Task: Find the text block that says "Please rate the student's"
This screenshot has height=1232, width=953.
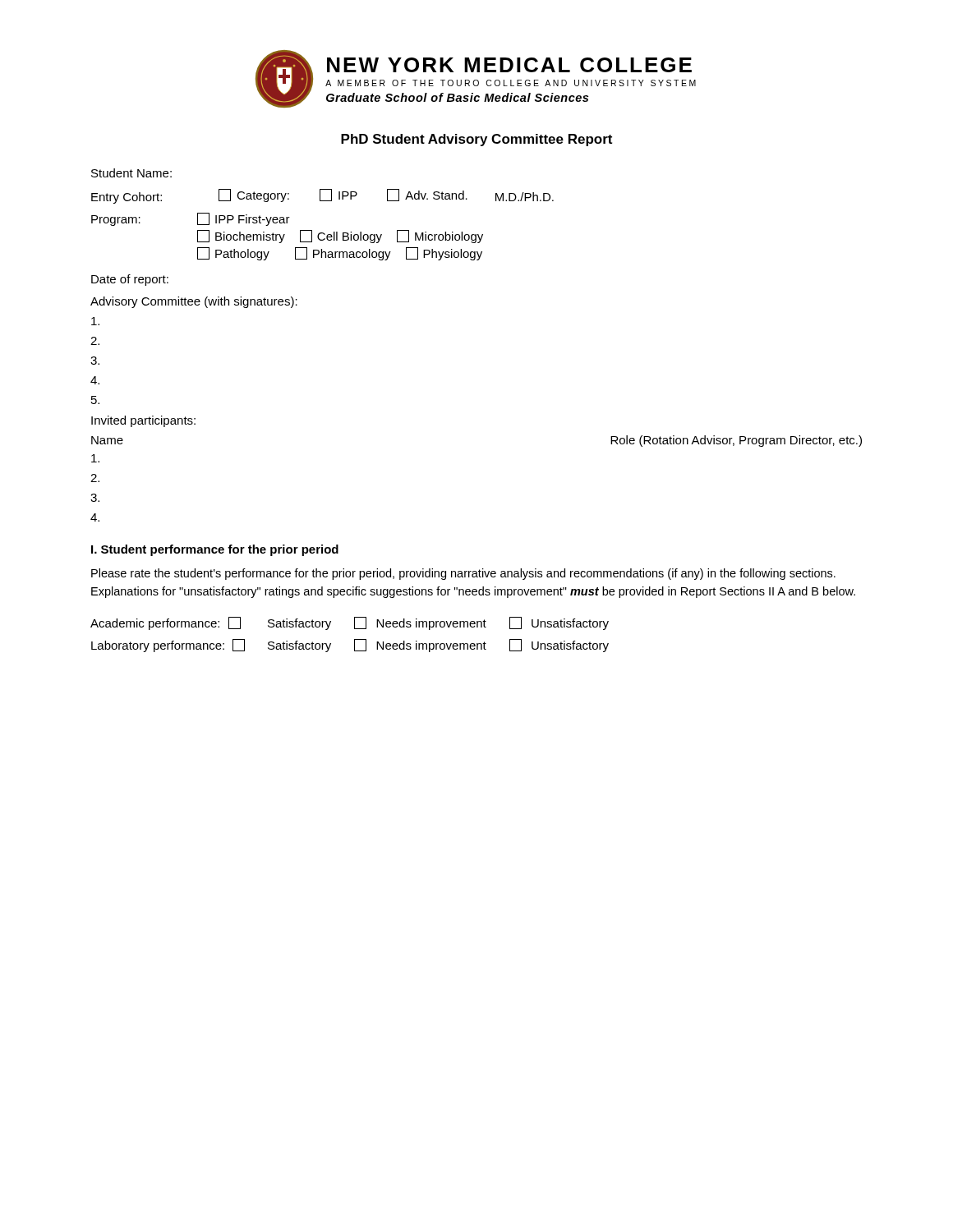Action: (473, 582)
